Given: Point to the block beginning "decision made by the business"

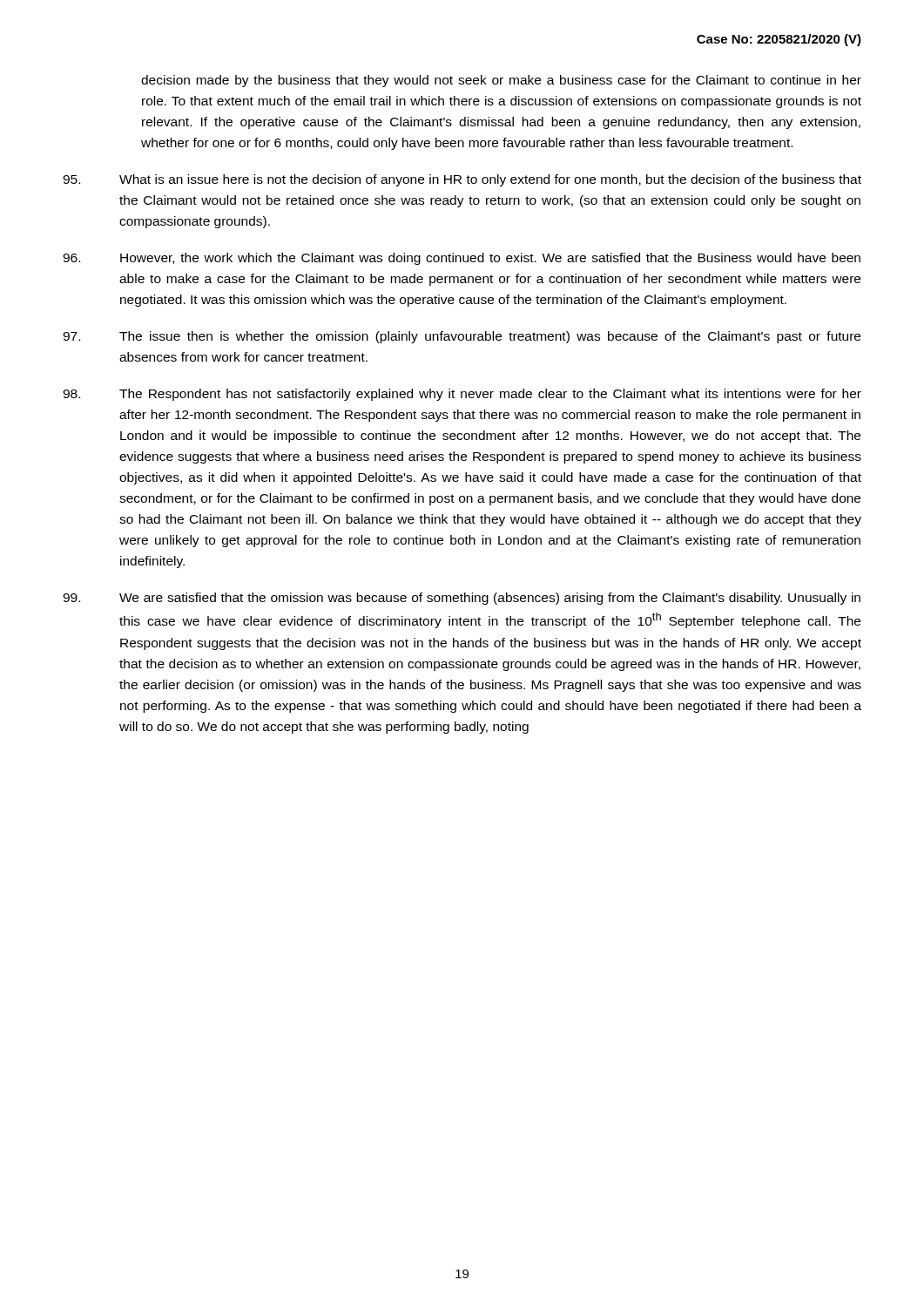Looking at the screenshot, I should pos(501,111).
